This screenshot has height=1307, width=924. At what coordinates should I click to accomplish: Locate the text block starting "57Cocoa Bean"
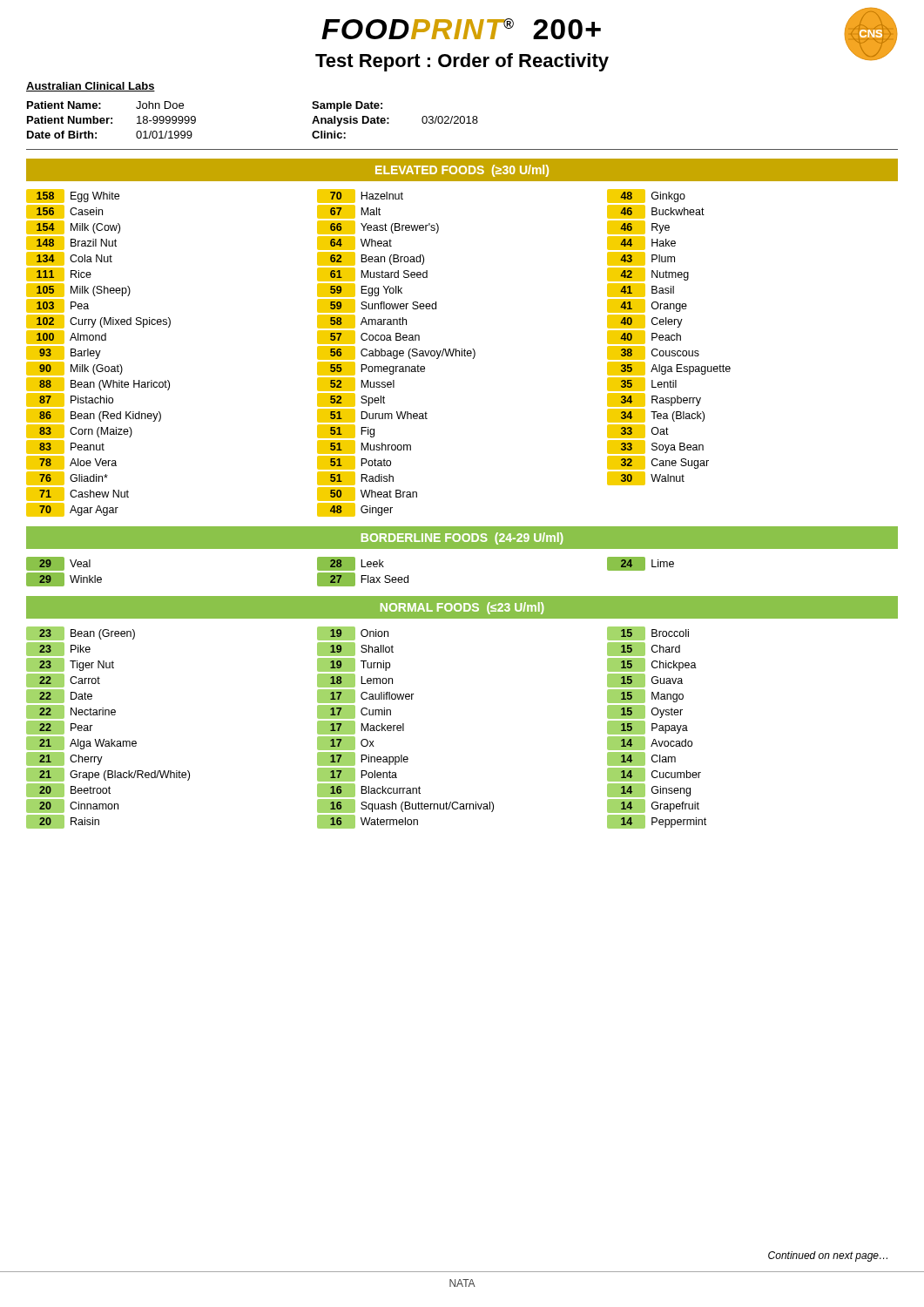(x=368, y=337)
